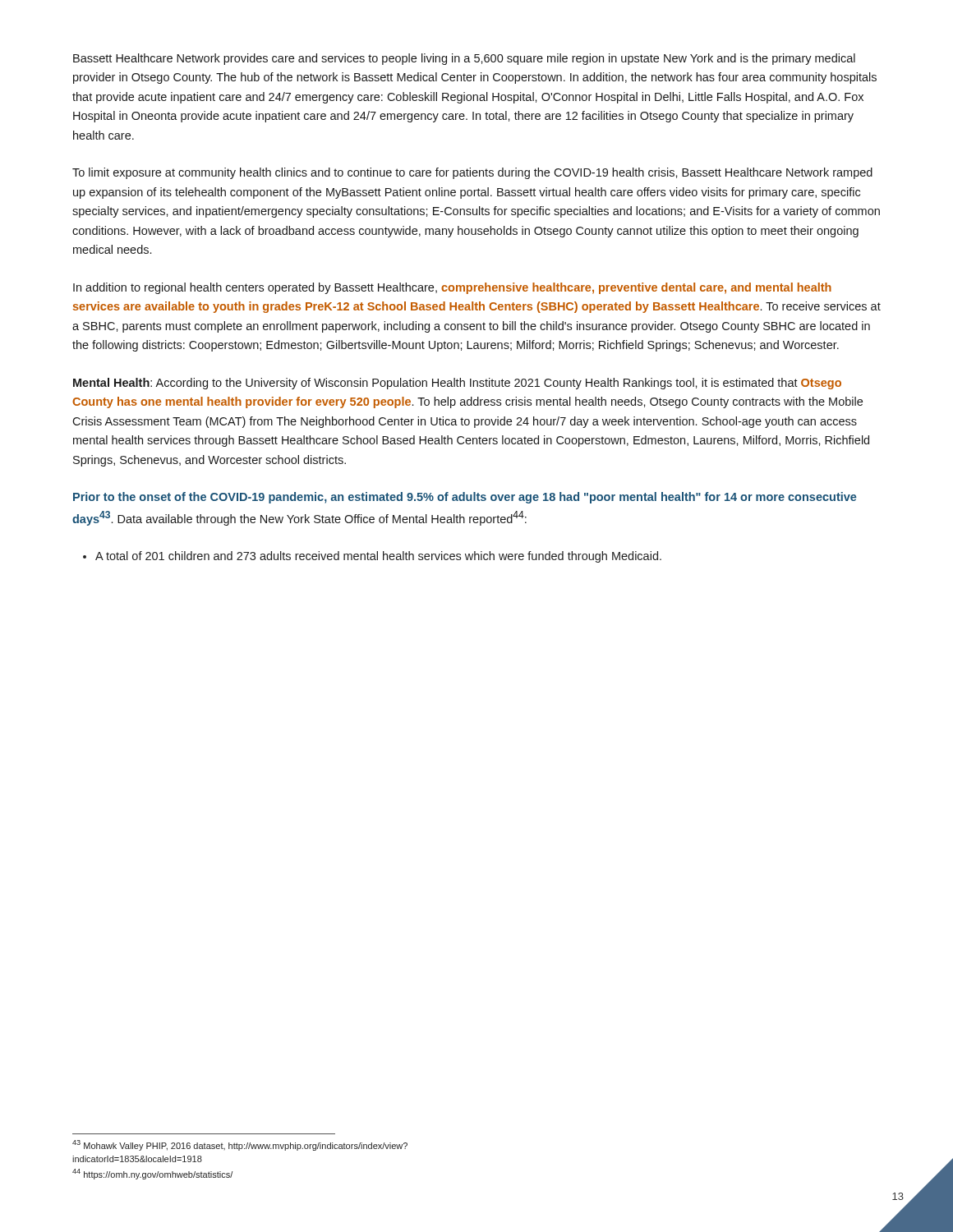The image size is (953, 1232).
Task: Select the region starting "In addition to regional health"
Action: (x=476, y=316)
